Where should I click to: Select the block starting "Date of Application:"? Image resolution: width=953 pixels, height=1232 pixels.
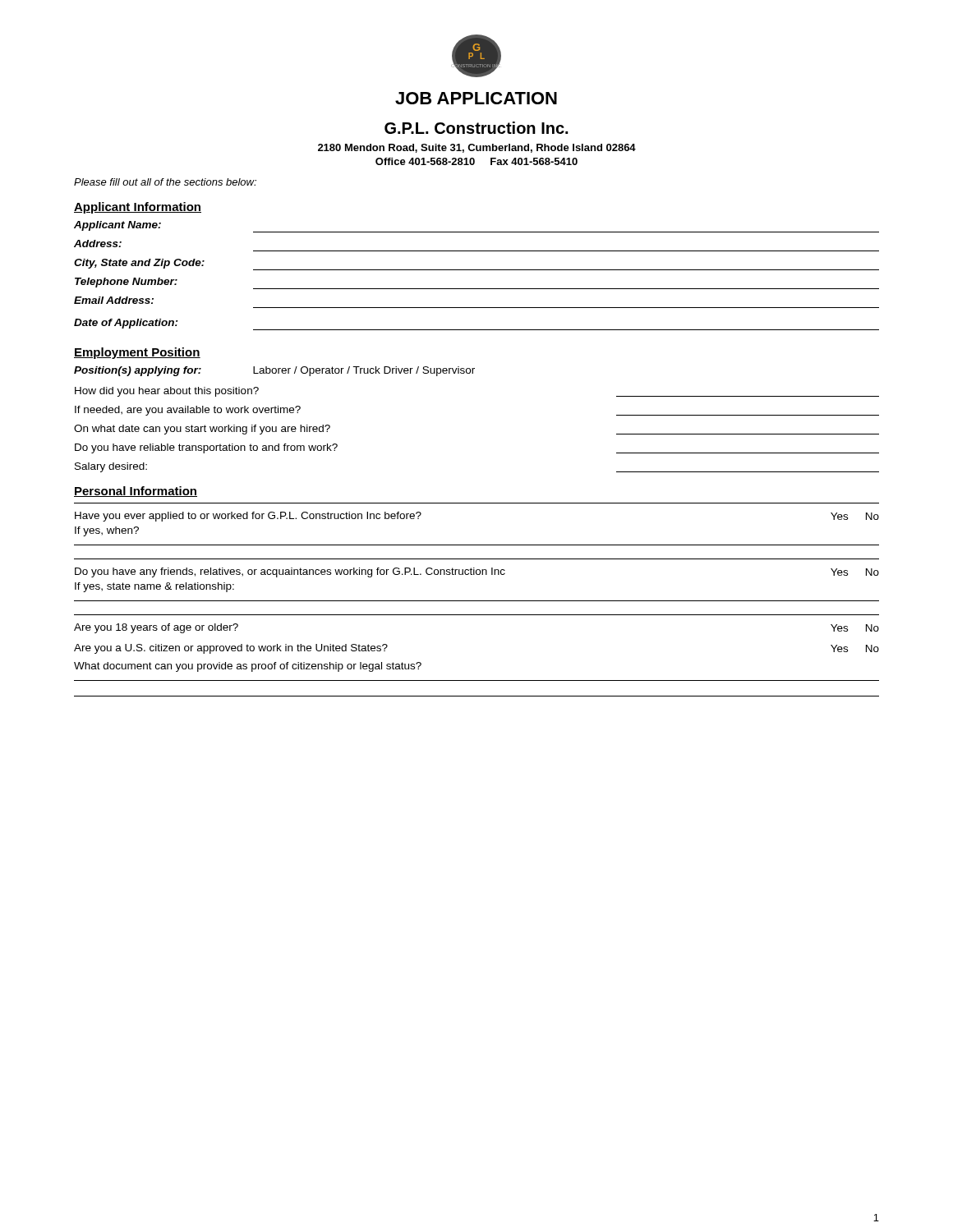(x=476, y=323)
